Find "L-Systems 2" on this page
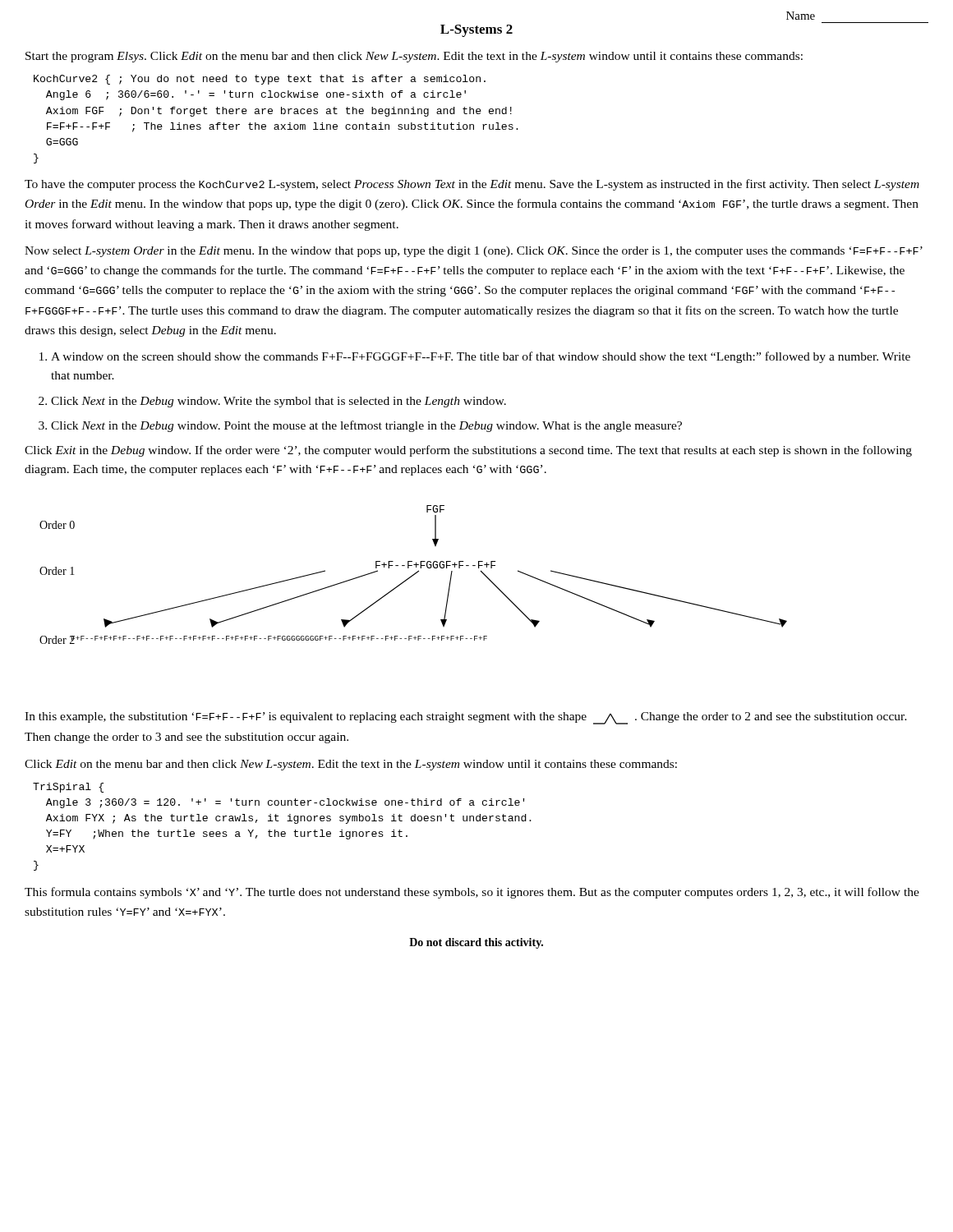 click(x=476, y=29)
